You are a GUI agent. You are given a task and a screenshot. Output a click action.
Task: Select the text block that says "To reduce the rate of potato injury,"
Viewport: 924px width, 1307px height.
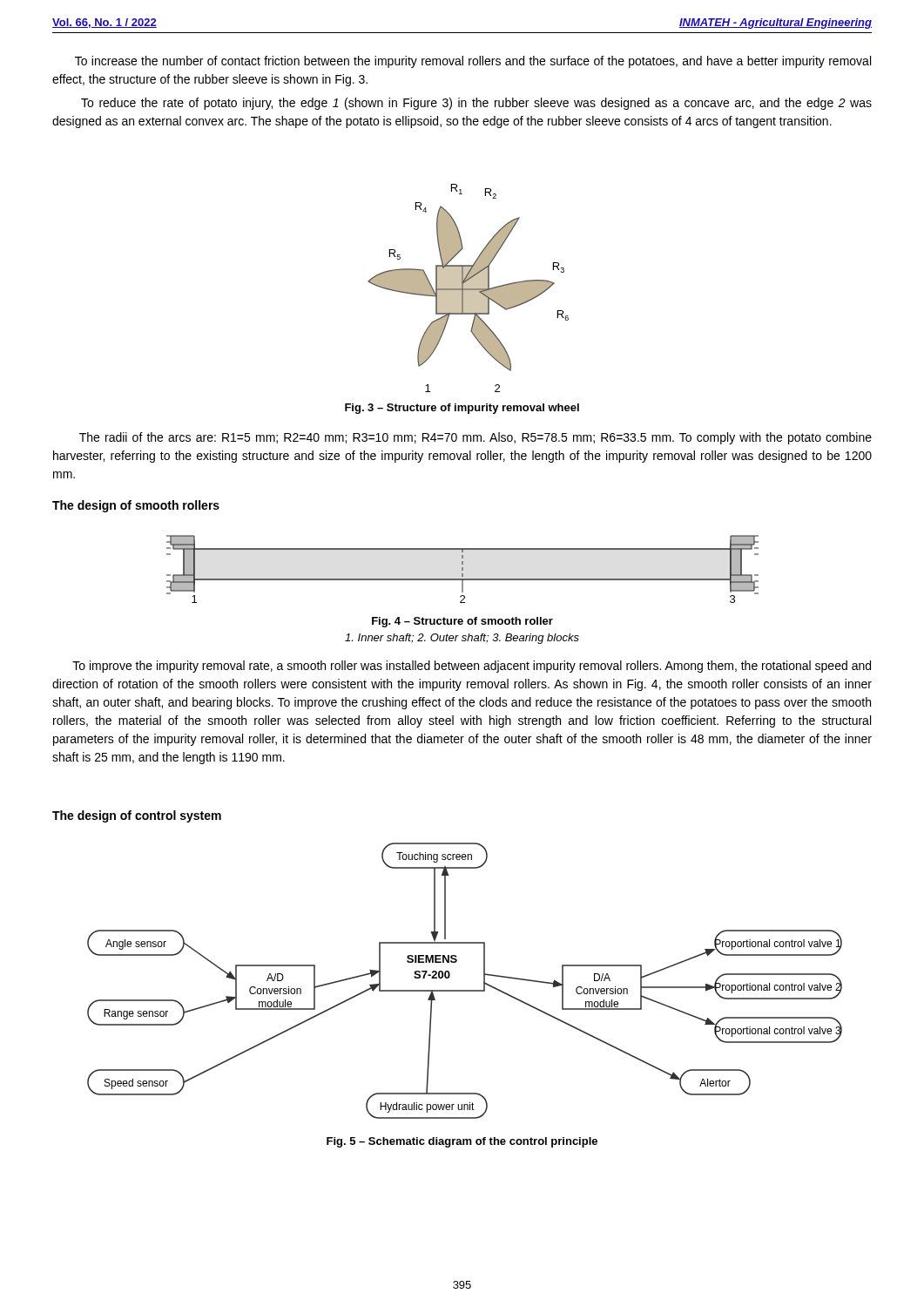[462, 112]
